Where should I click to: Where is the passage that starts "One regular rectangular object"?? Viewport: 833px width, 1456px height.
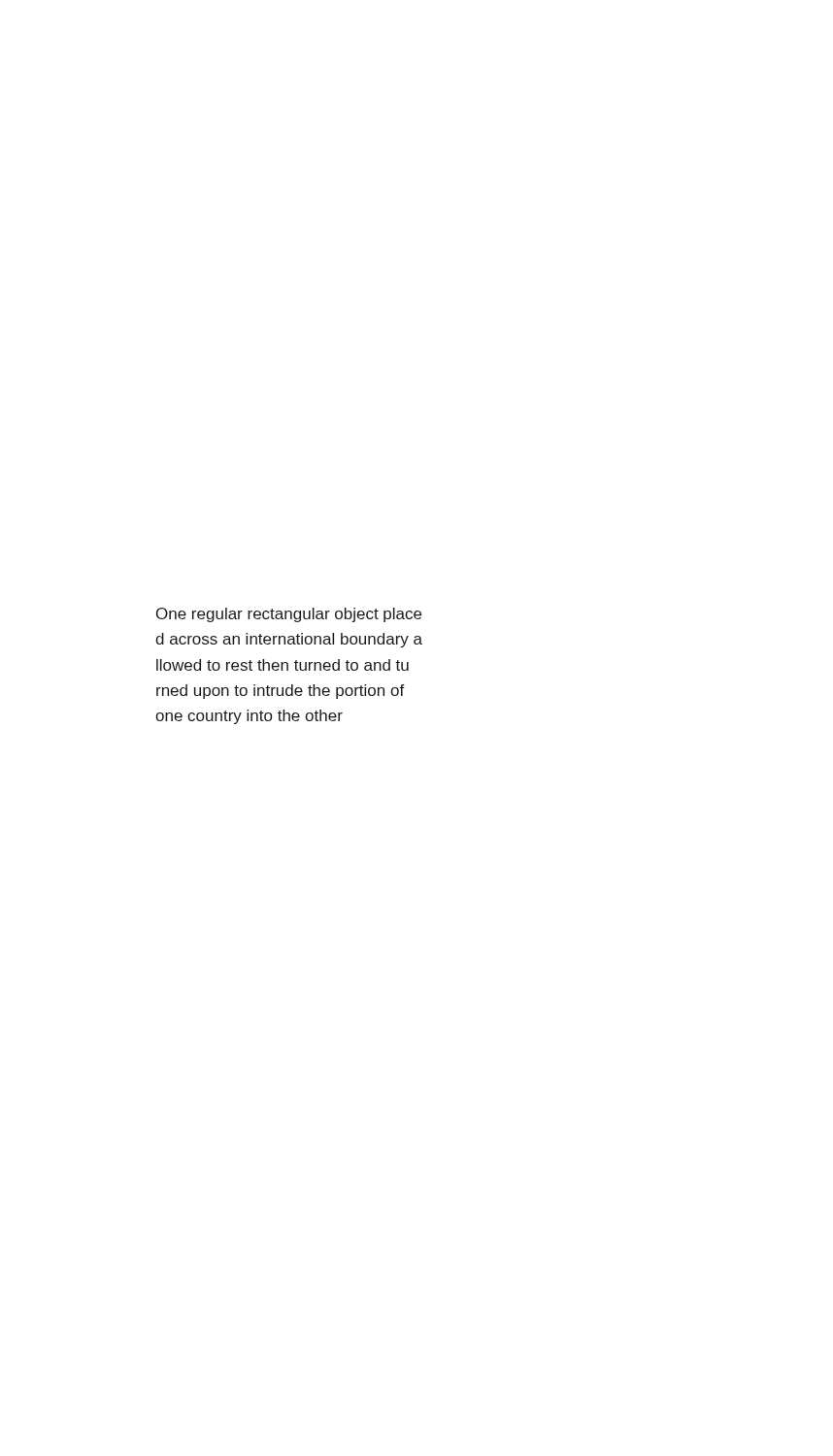(x=289, y=665)
